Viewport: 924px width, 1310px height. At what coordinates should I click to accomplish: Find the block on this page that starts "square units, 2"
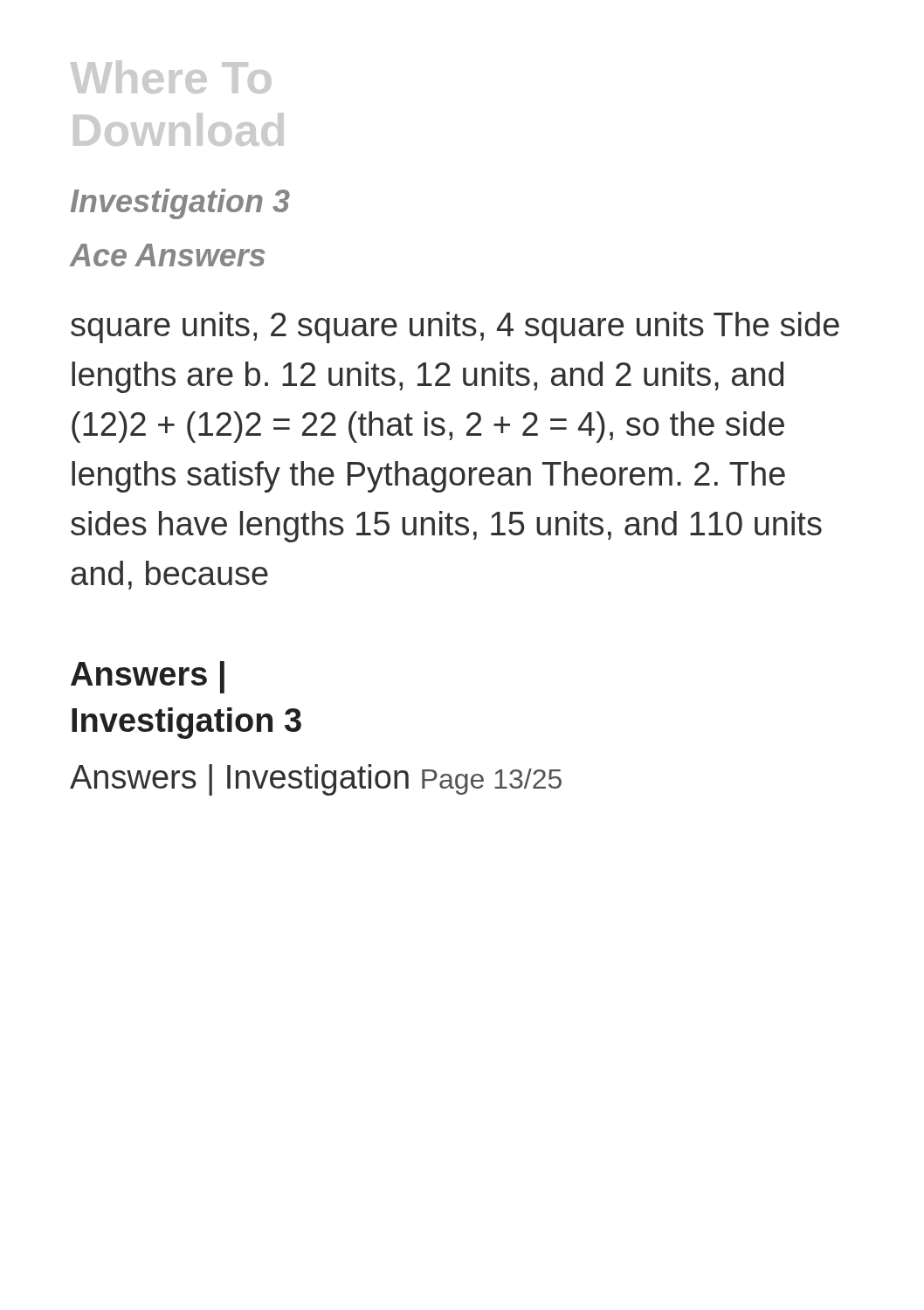pyautogui.click(x=455, y=449)
